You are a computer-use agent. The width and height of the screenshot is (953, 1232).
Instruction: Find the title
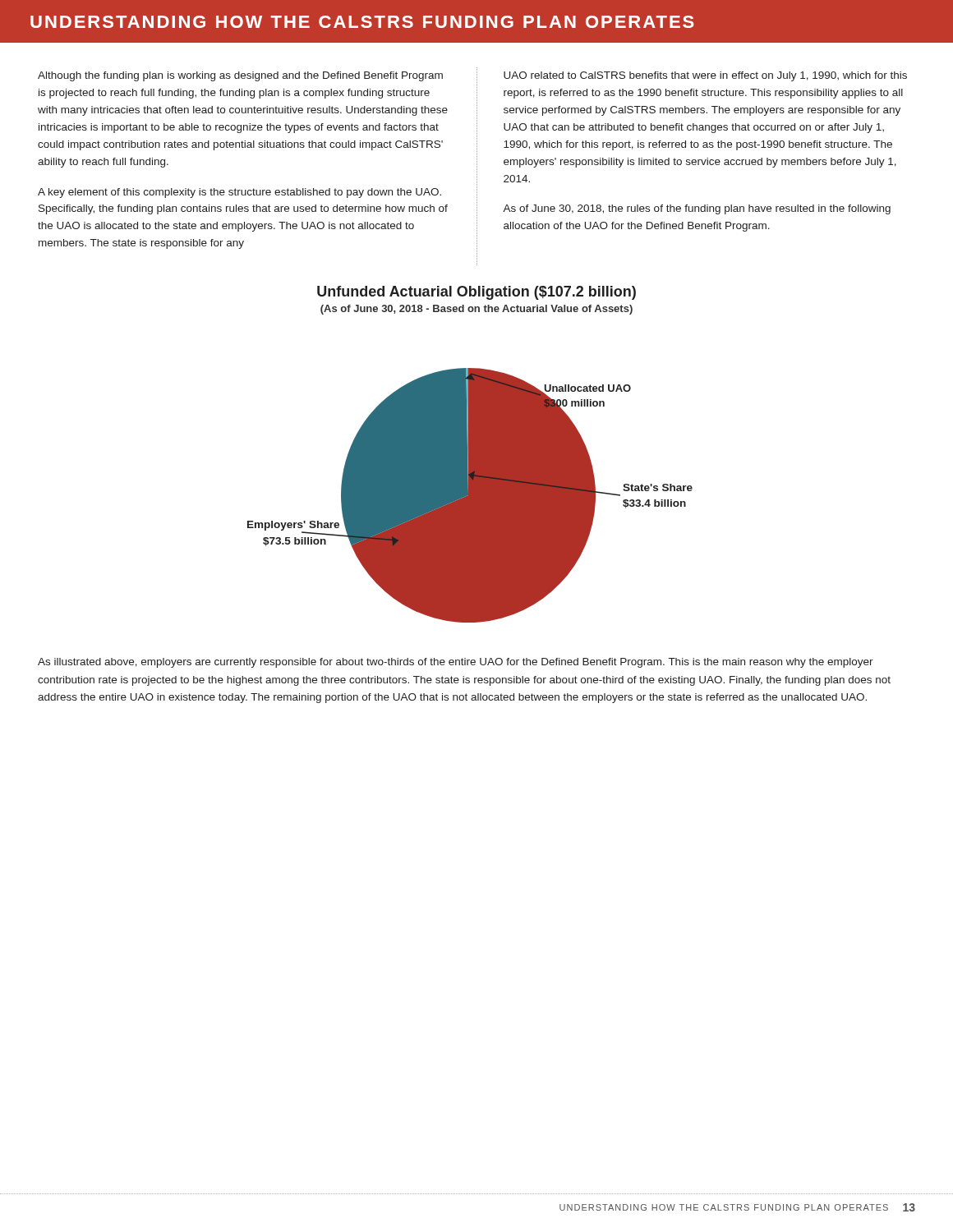tap(476, 21)
